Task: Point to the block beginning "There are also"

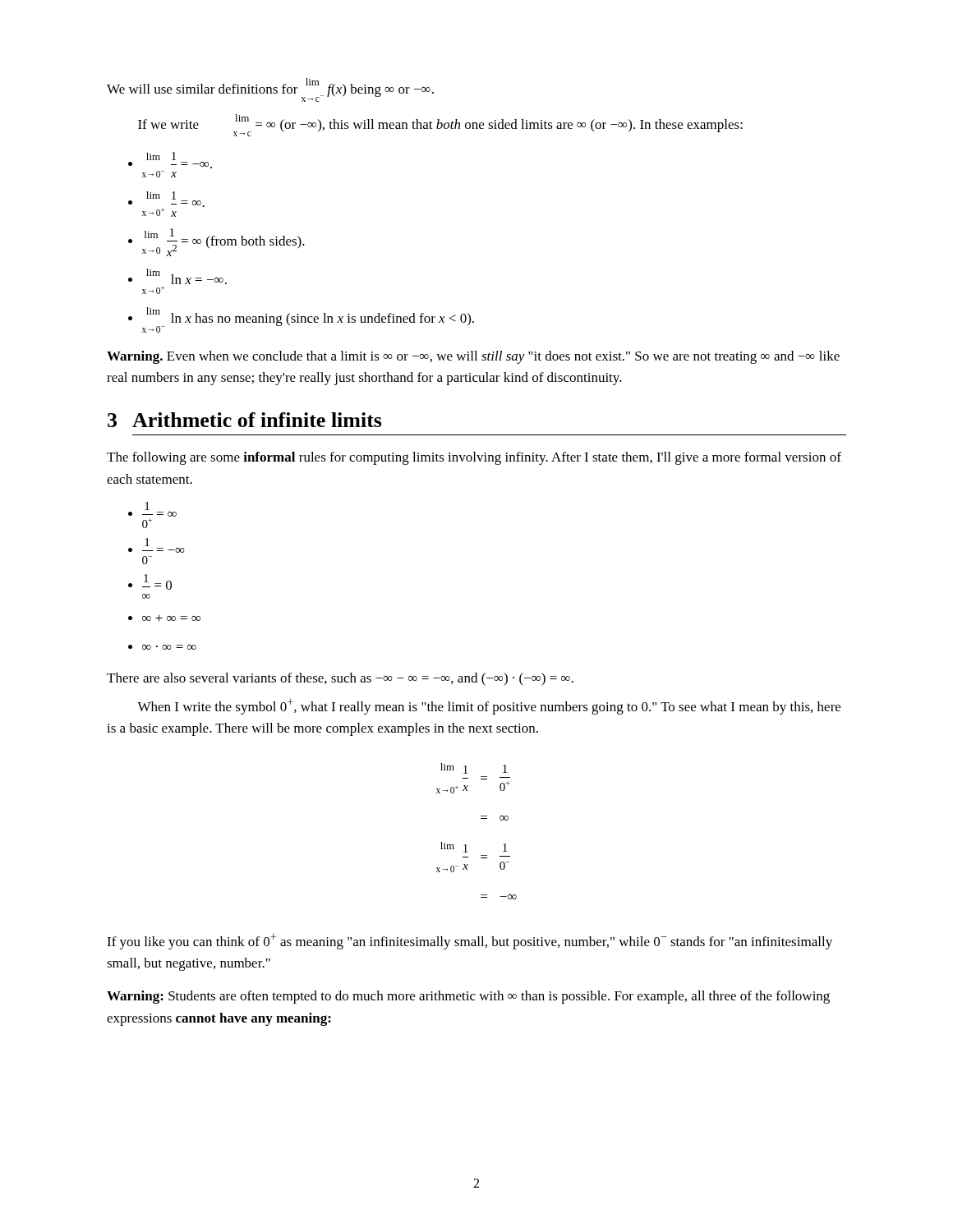Action: [341, 678]
